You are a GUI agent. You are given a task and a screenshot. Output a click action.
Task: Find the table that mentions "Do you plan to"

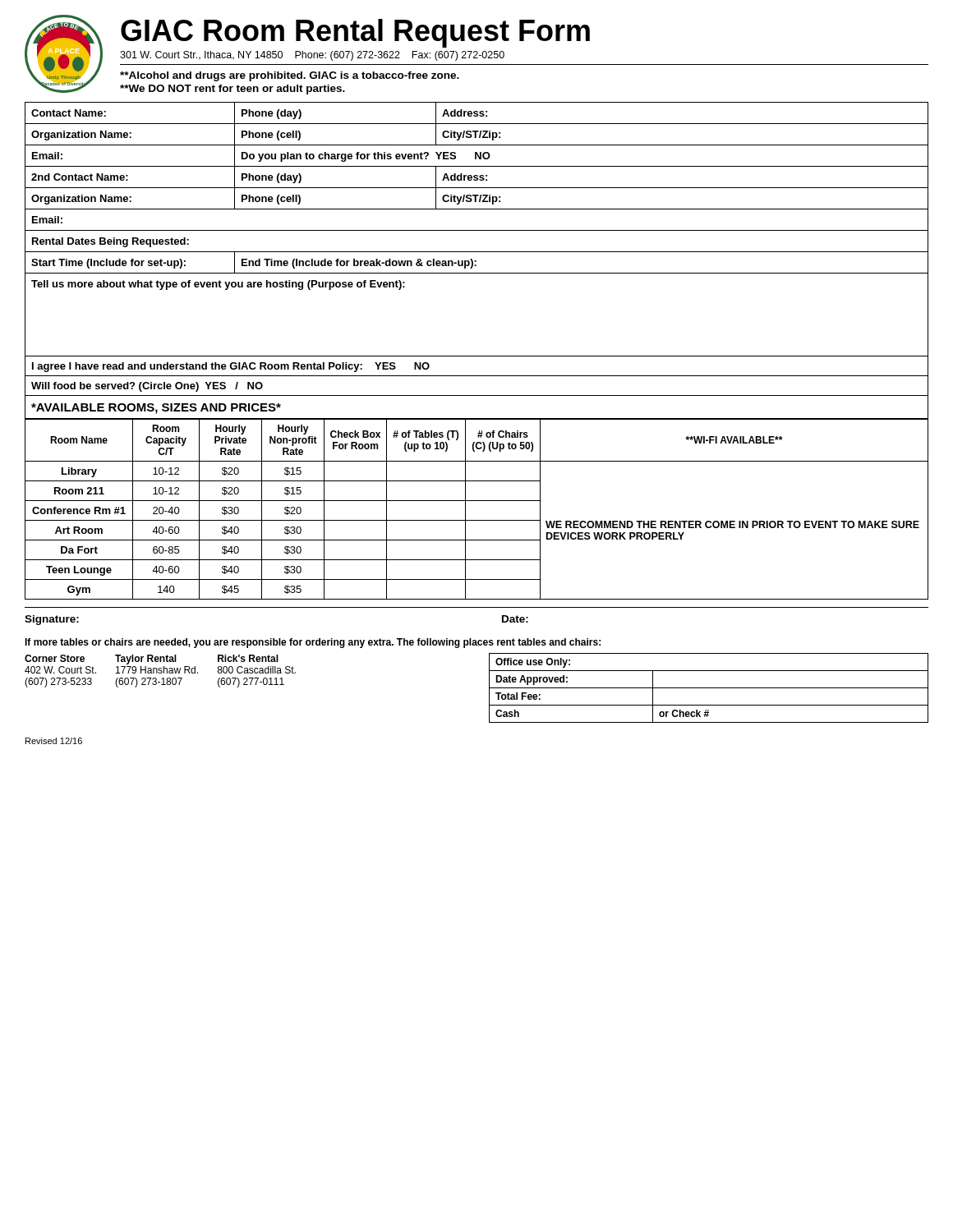click(x=476, y=229)
